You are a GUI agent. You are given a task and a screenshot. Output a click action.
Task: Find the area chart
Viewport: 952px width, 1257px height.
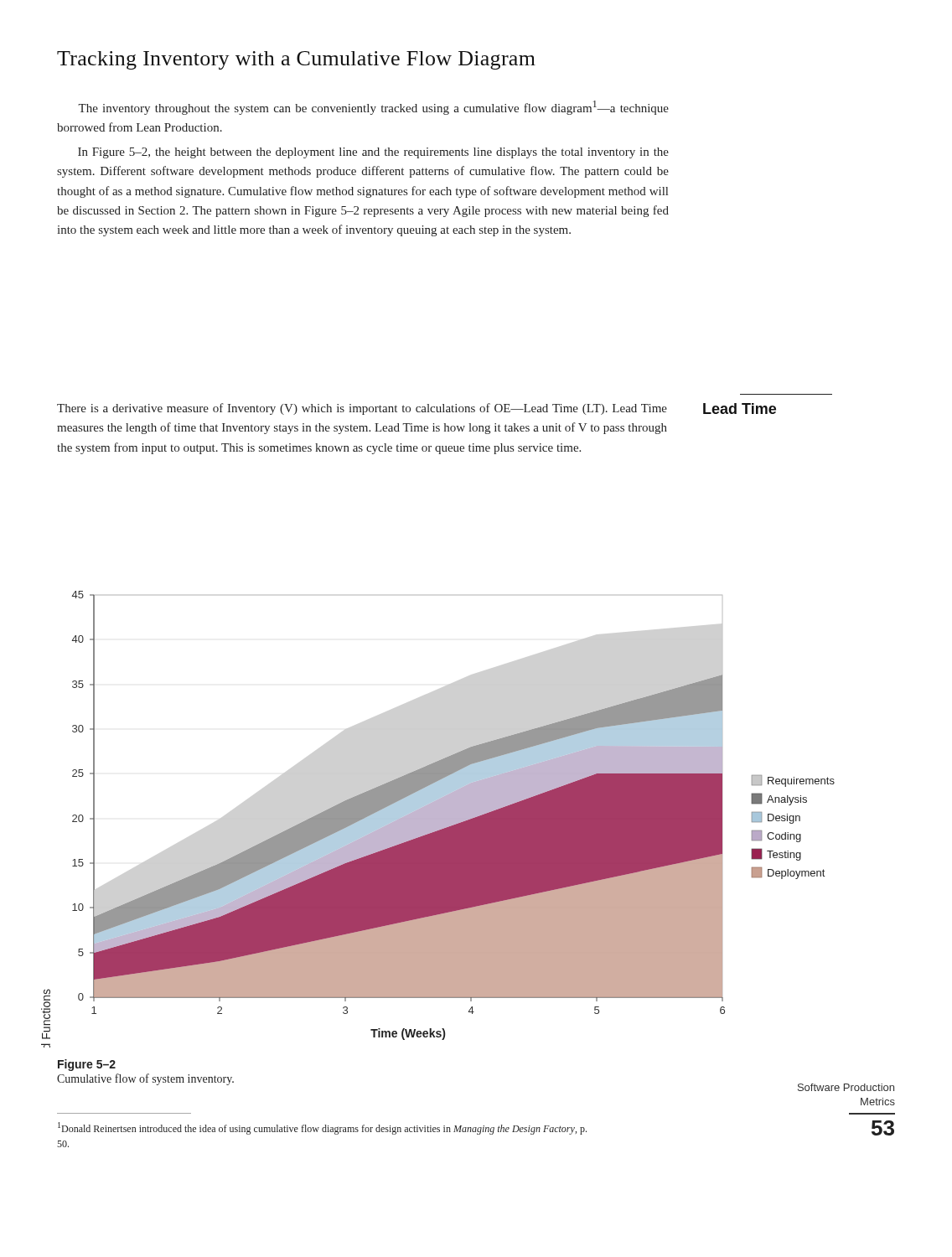(x=475, y=815)
